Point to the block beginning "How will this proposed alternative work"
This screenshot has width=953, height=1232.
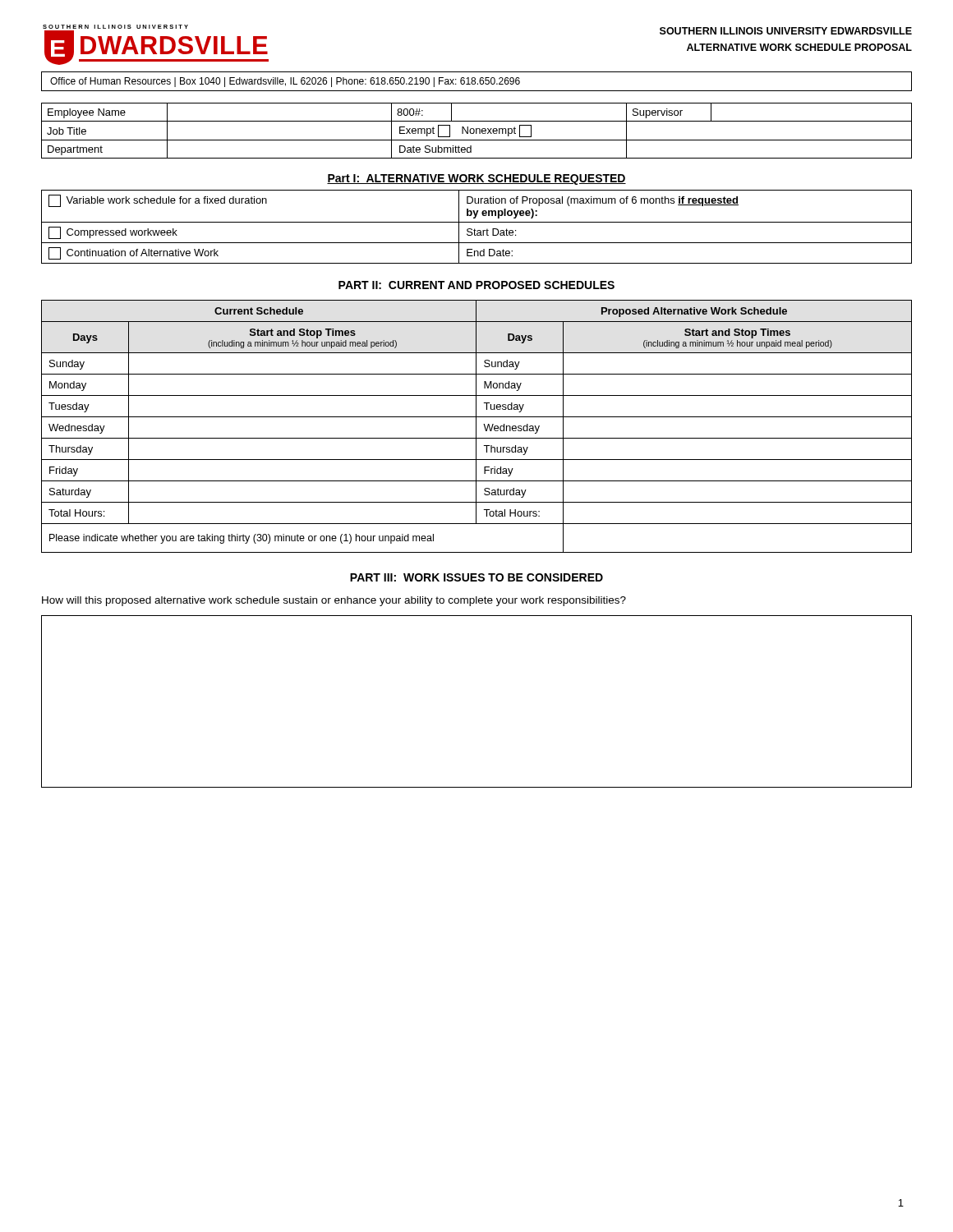(334, 600)
